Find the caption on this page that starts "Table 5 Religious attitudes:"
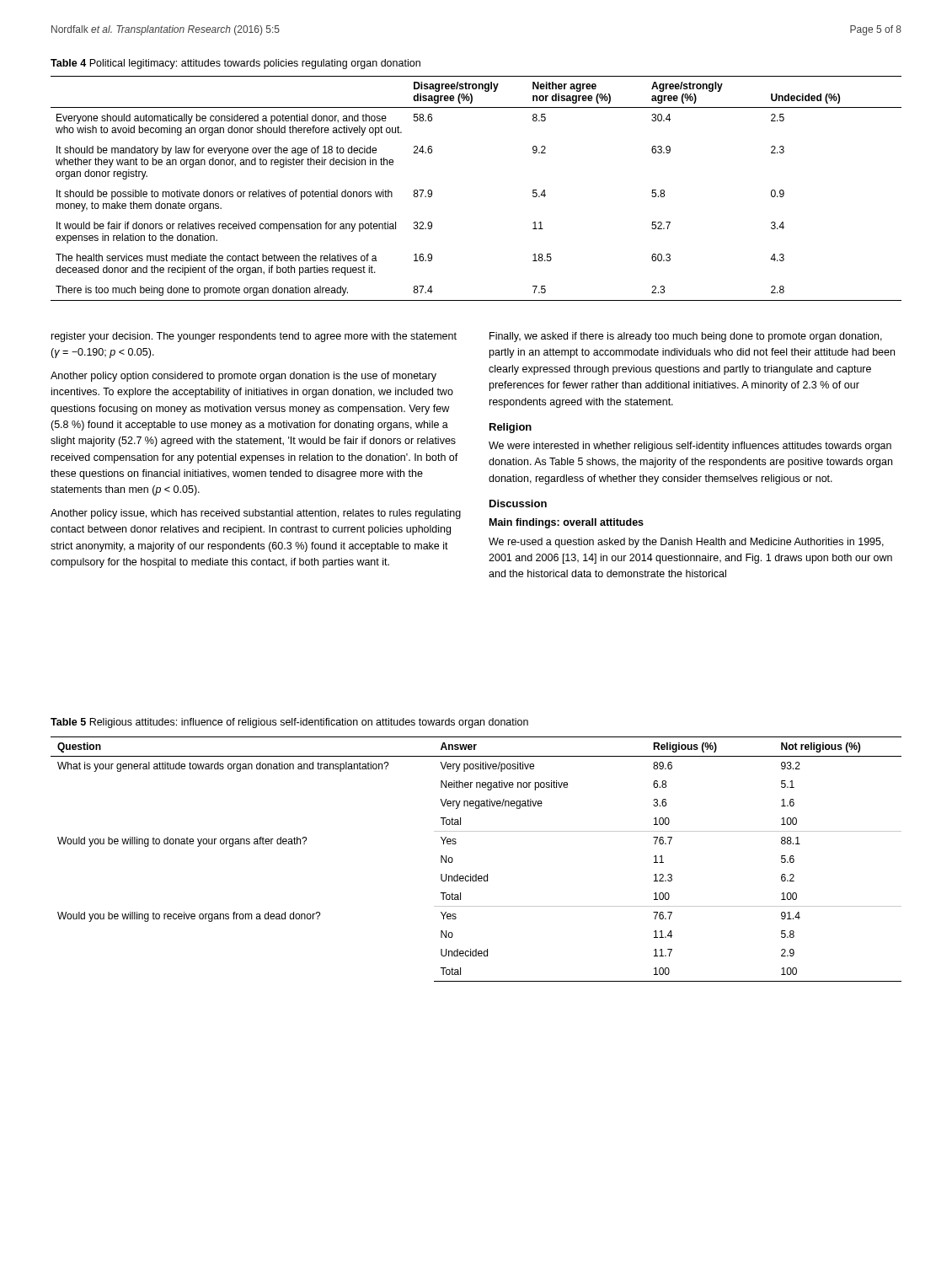The image size is (952, 1264). click(x=290, y=722)
